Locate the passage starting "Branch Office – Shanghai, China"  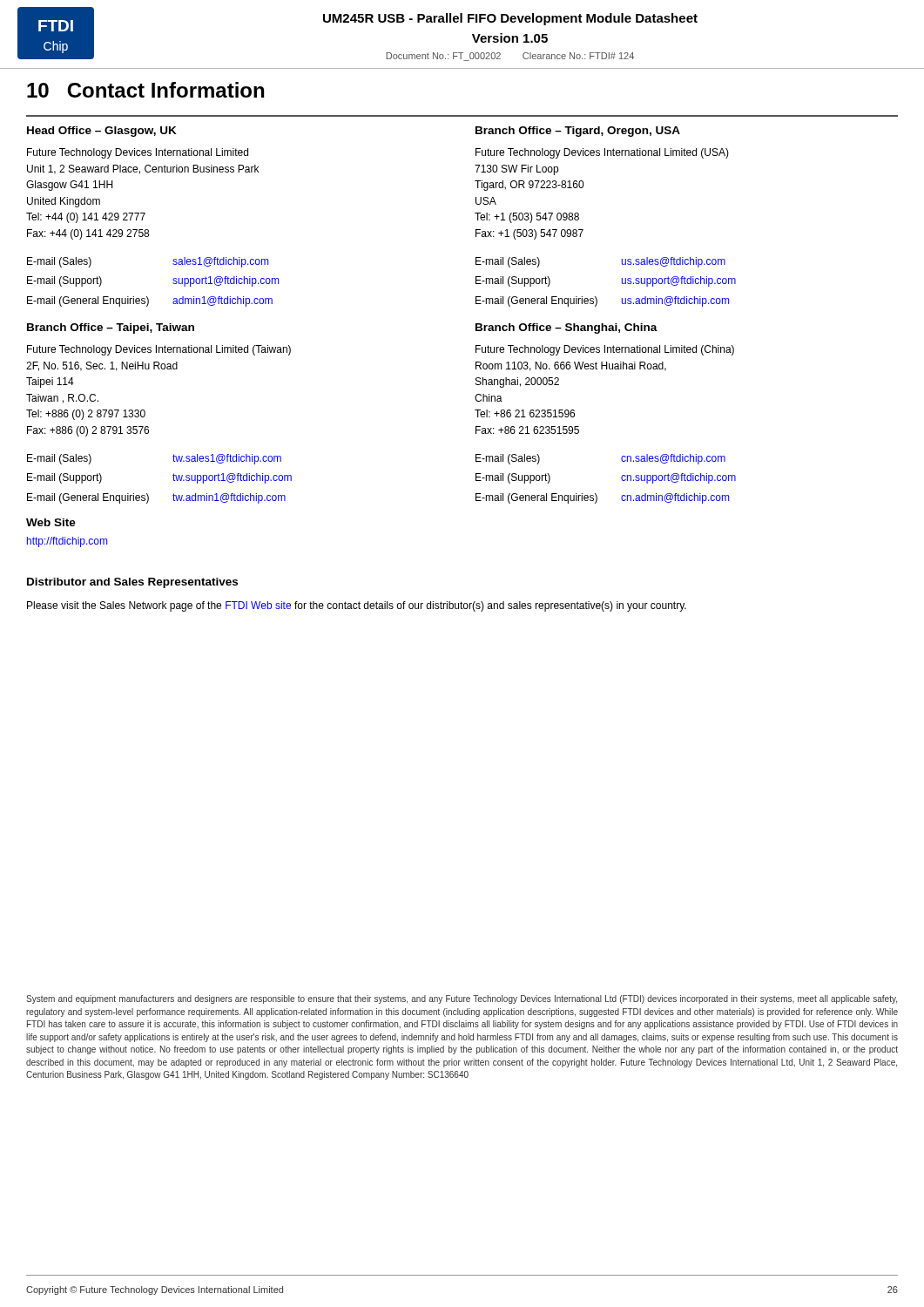point(566,327)
